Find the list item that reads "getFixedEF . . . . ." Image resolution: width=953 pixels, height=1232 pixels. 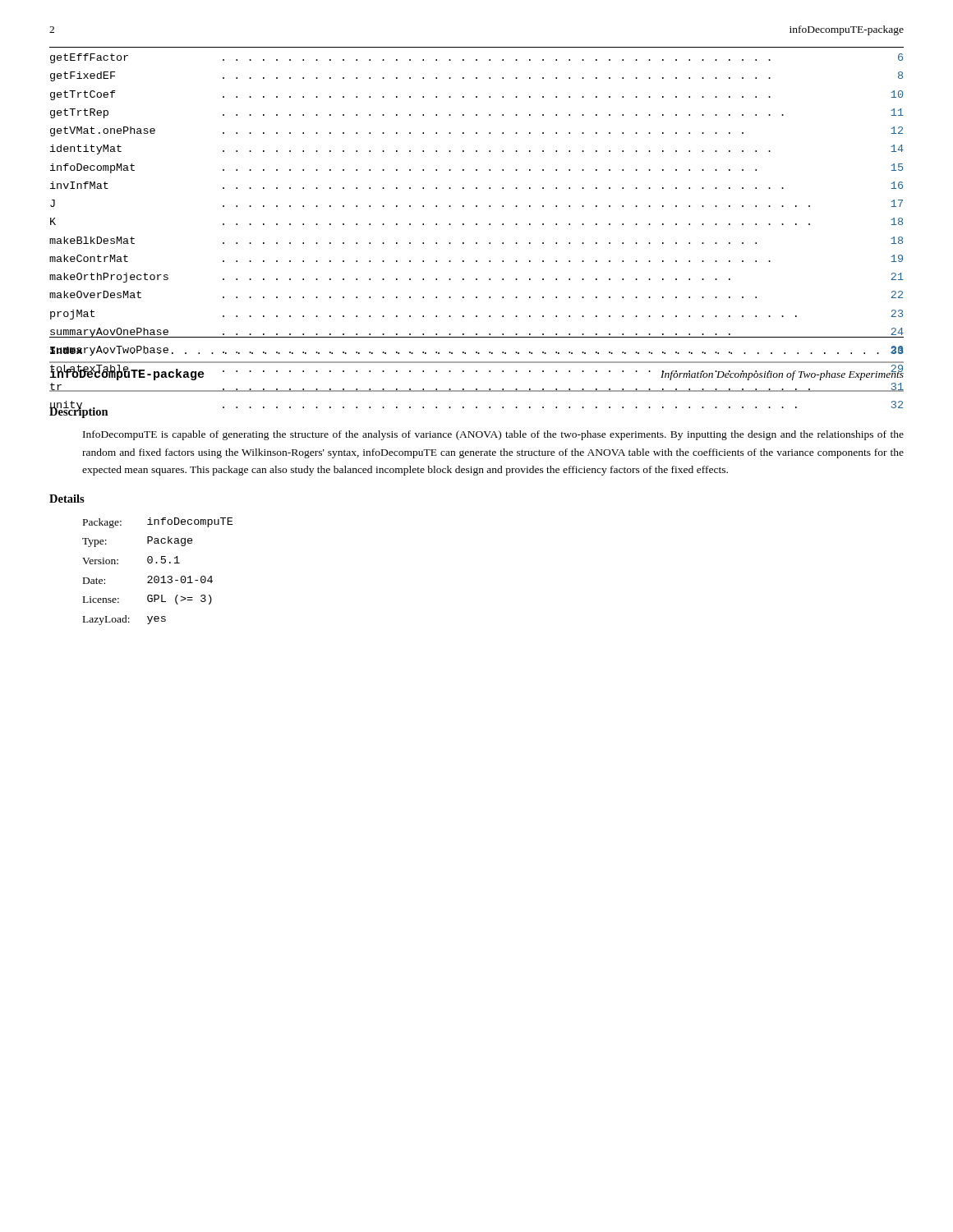point(476,77)
